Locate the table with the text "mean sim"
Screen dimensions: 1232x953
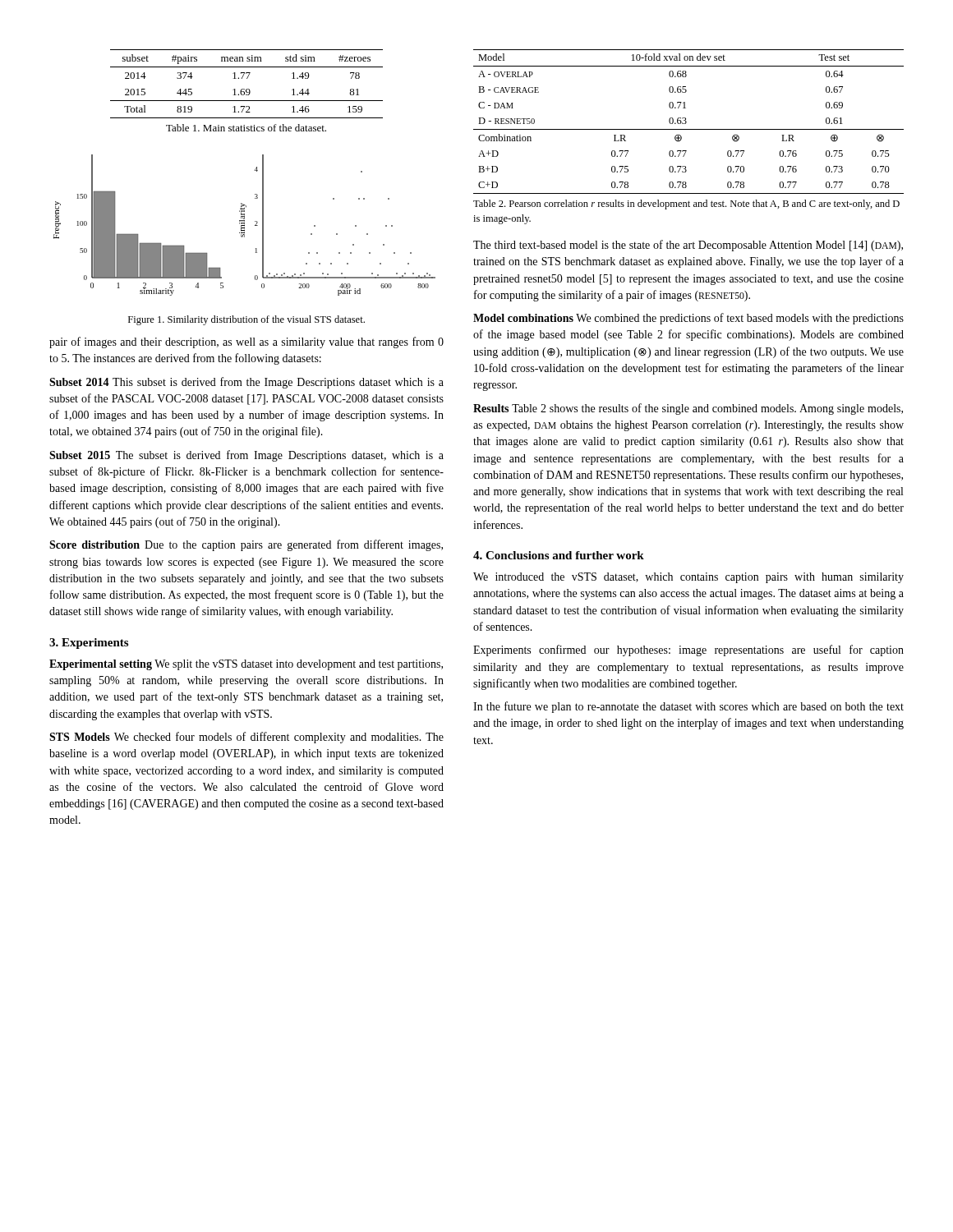coord(246,84)
